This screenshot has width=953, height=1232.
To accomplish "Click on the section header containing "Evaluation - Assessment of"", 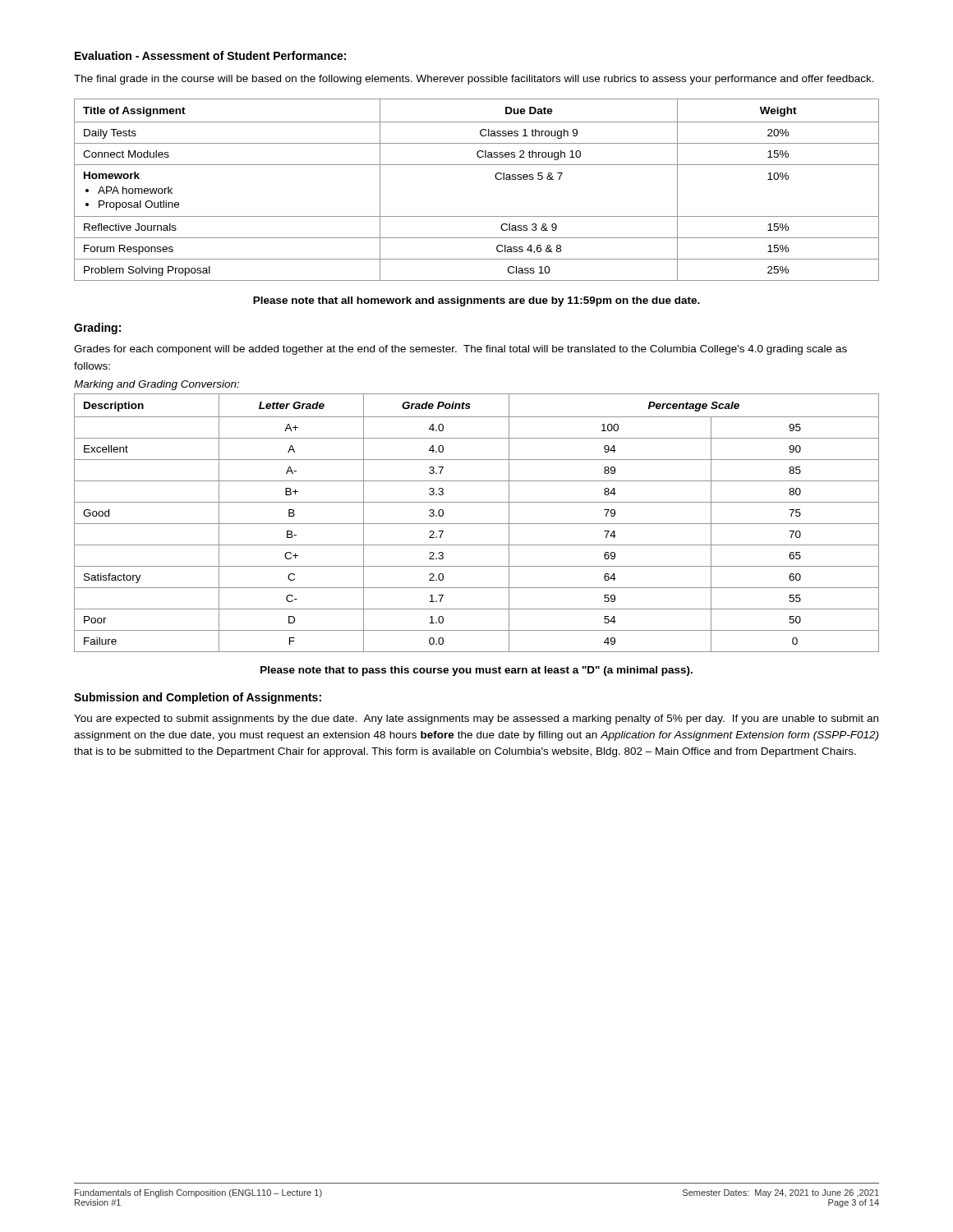I will pos(211,56).
